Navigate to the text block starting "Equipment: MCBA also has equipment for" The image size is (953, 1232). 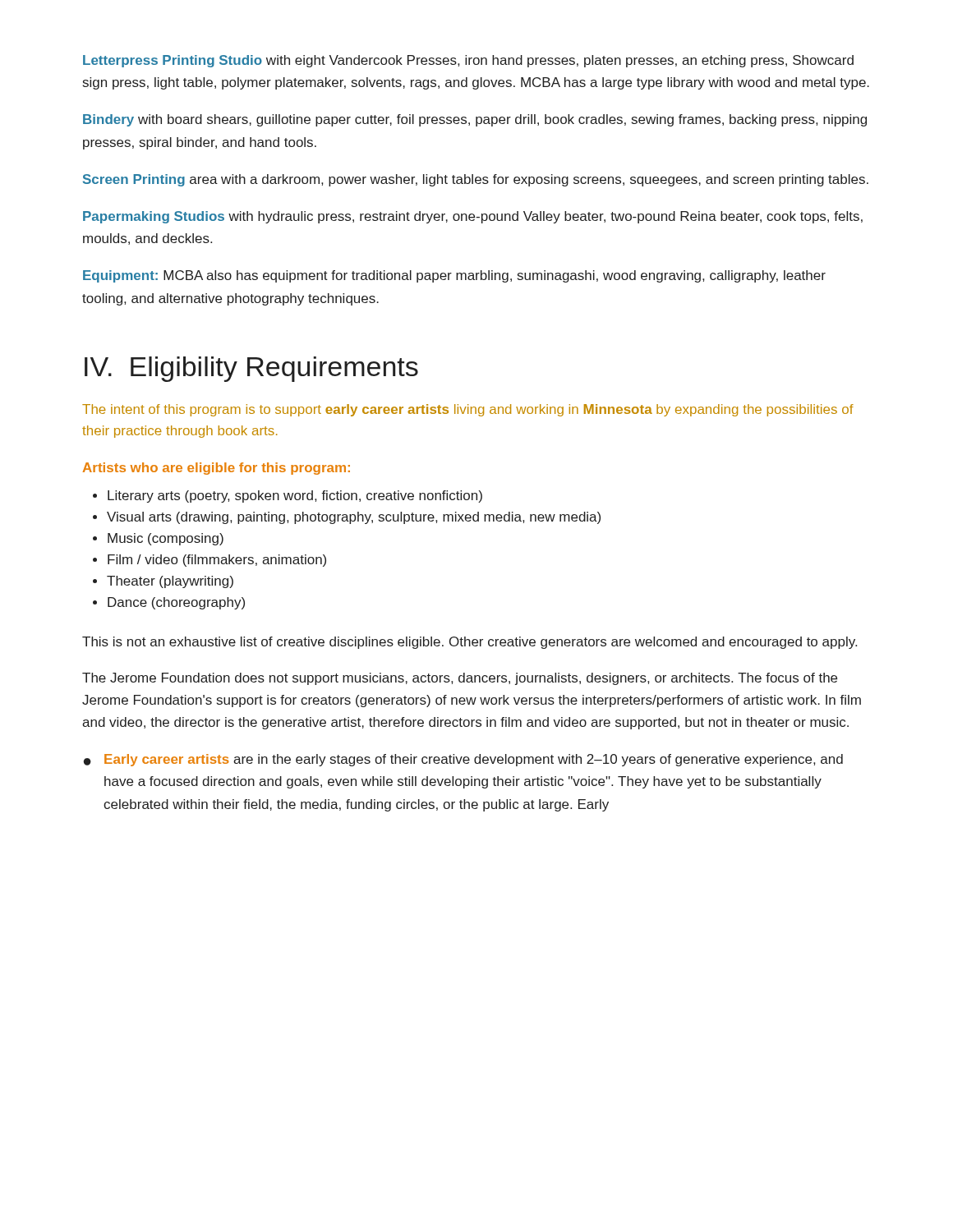(454, 287)
